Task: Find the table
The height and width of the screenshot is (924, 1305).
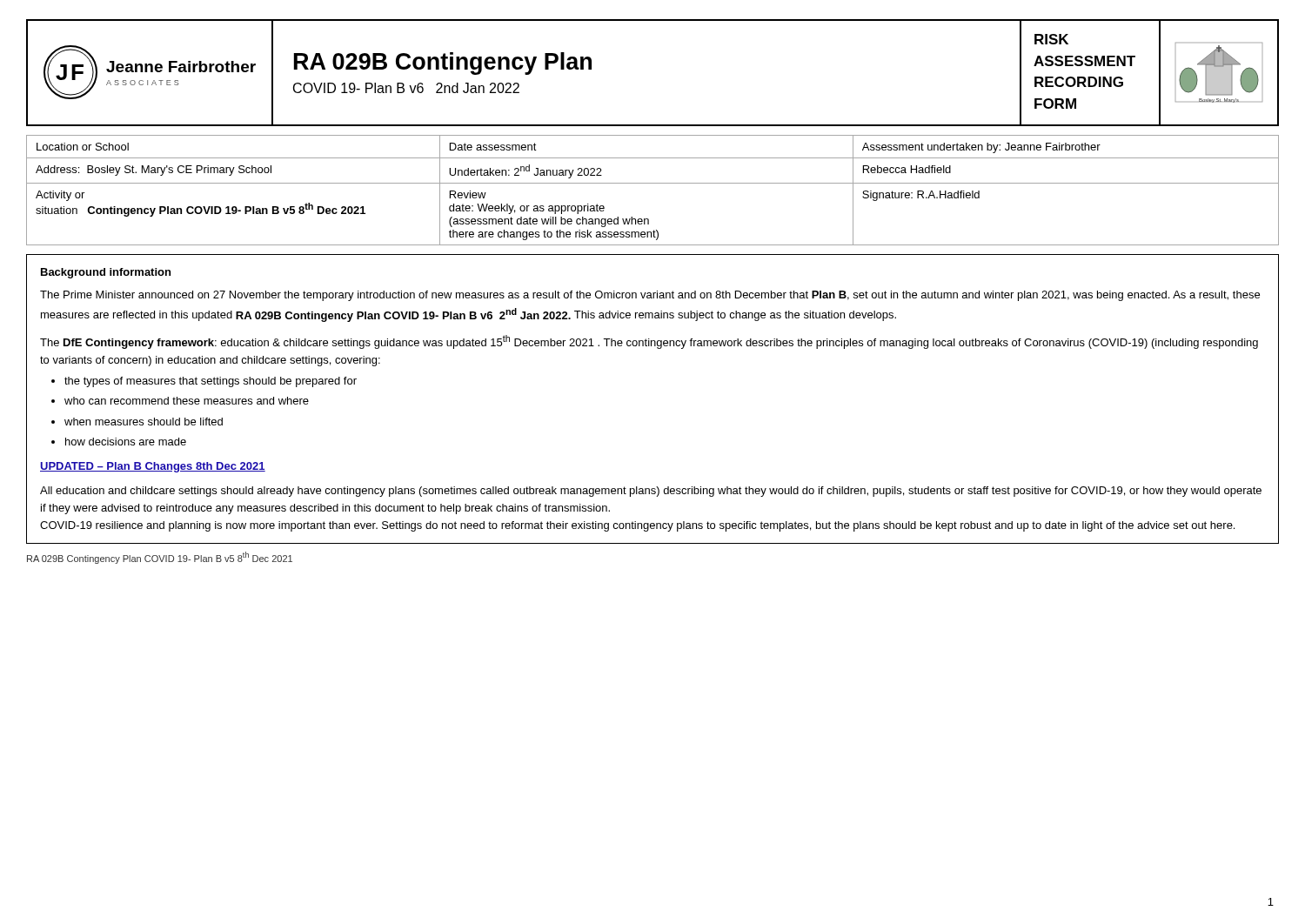Action: point(652,190)
